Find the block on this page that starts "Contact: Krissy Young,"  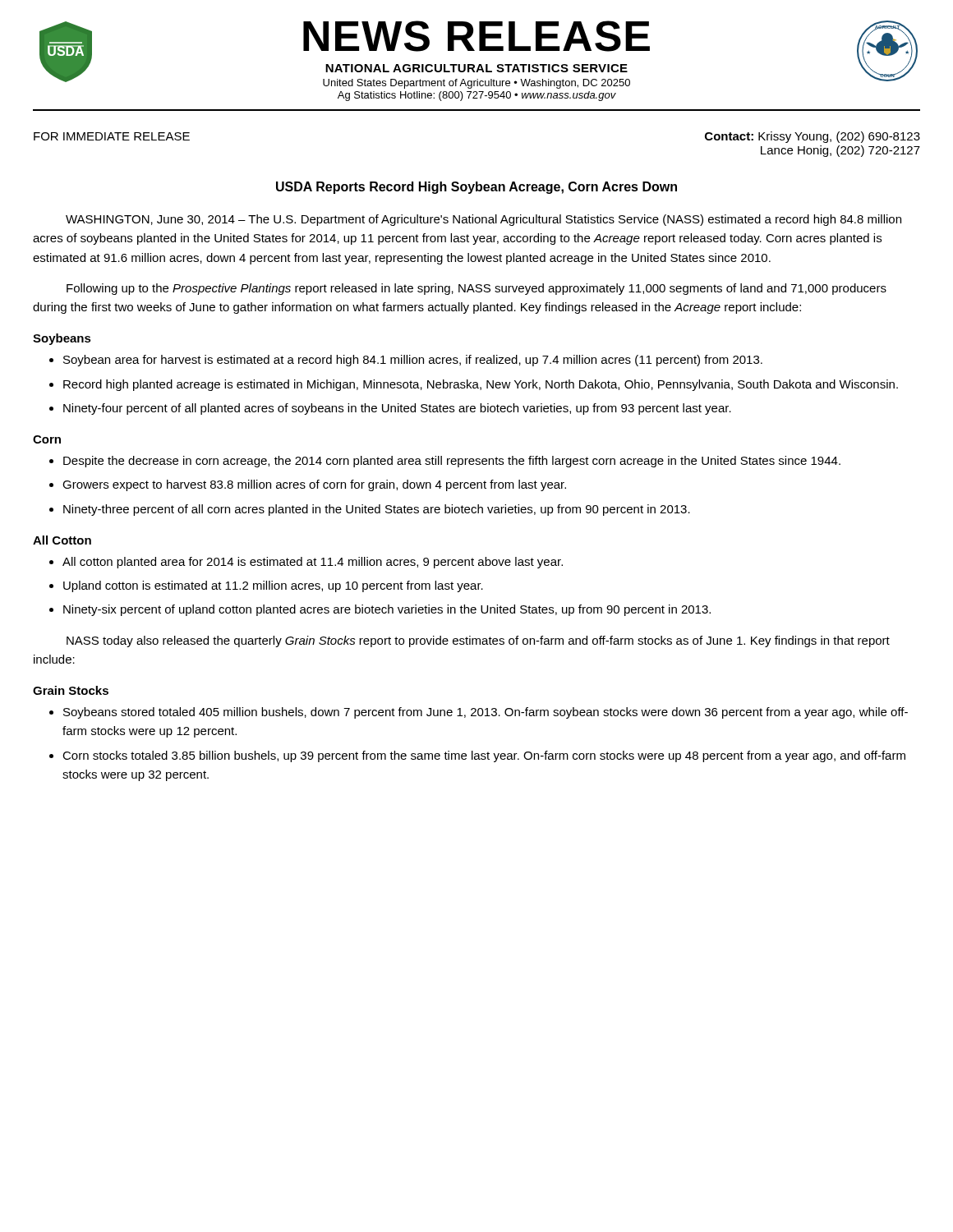click(x=812, y=143)
